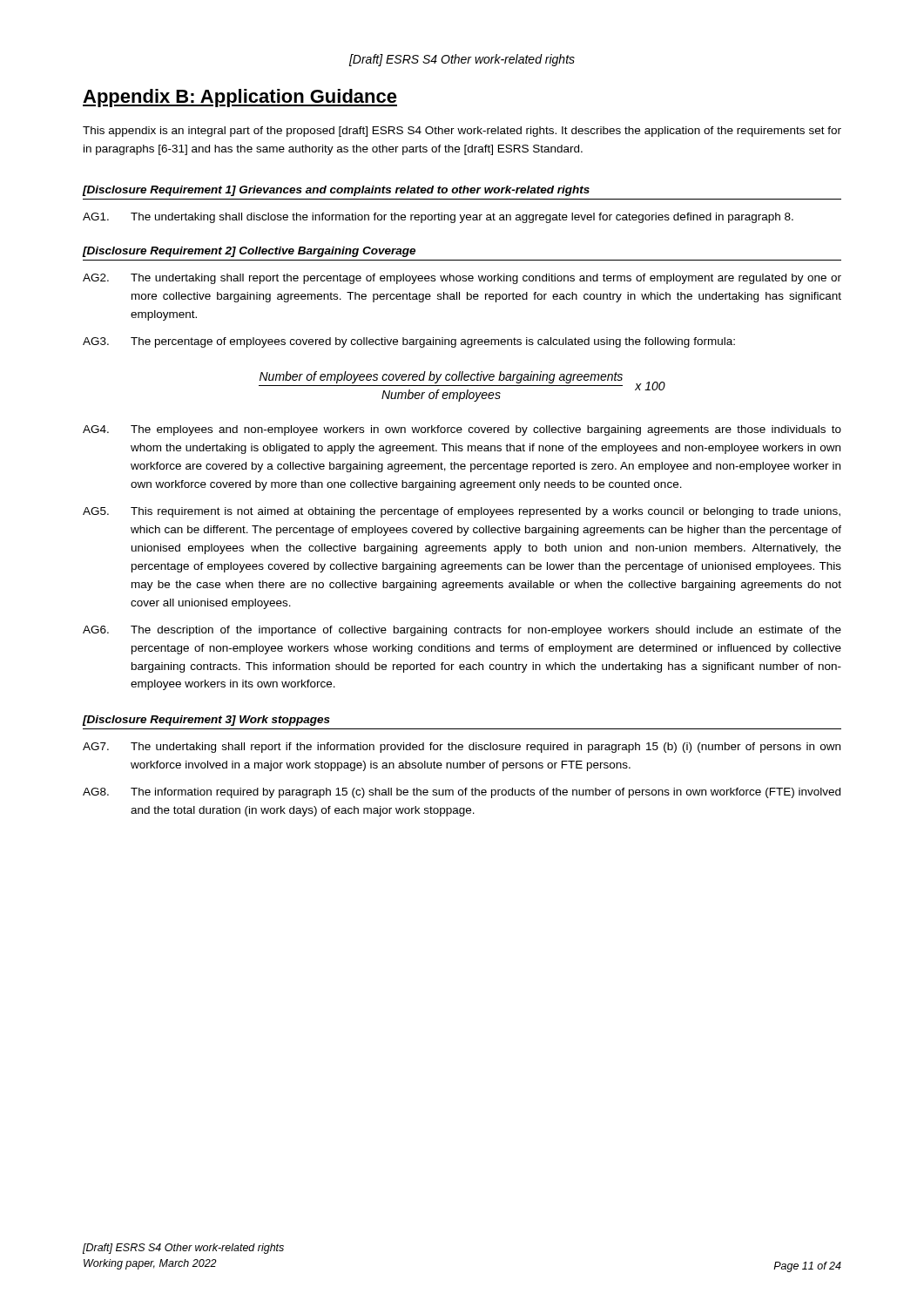Navigate to the region starting "AG4. The employees and"
This screenshot has width=924, height=1307.
[x=462, y=458]
